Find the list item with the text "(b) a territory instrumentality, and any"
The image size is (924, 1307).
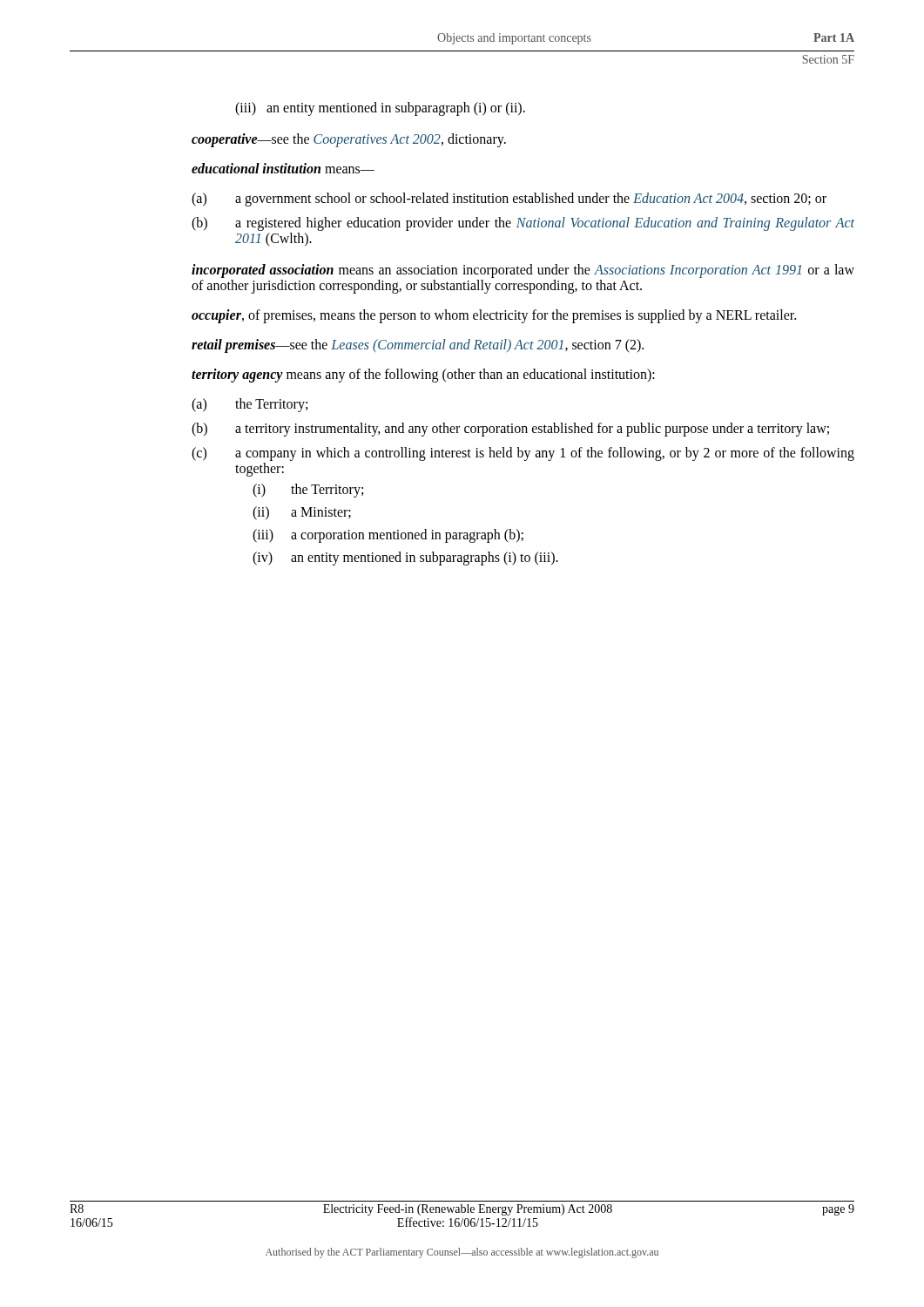pyautogui.click(x=523, y=429)
